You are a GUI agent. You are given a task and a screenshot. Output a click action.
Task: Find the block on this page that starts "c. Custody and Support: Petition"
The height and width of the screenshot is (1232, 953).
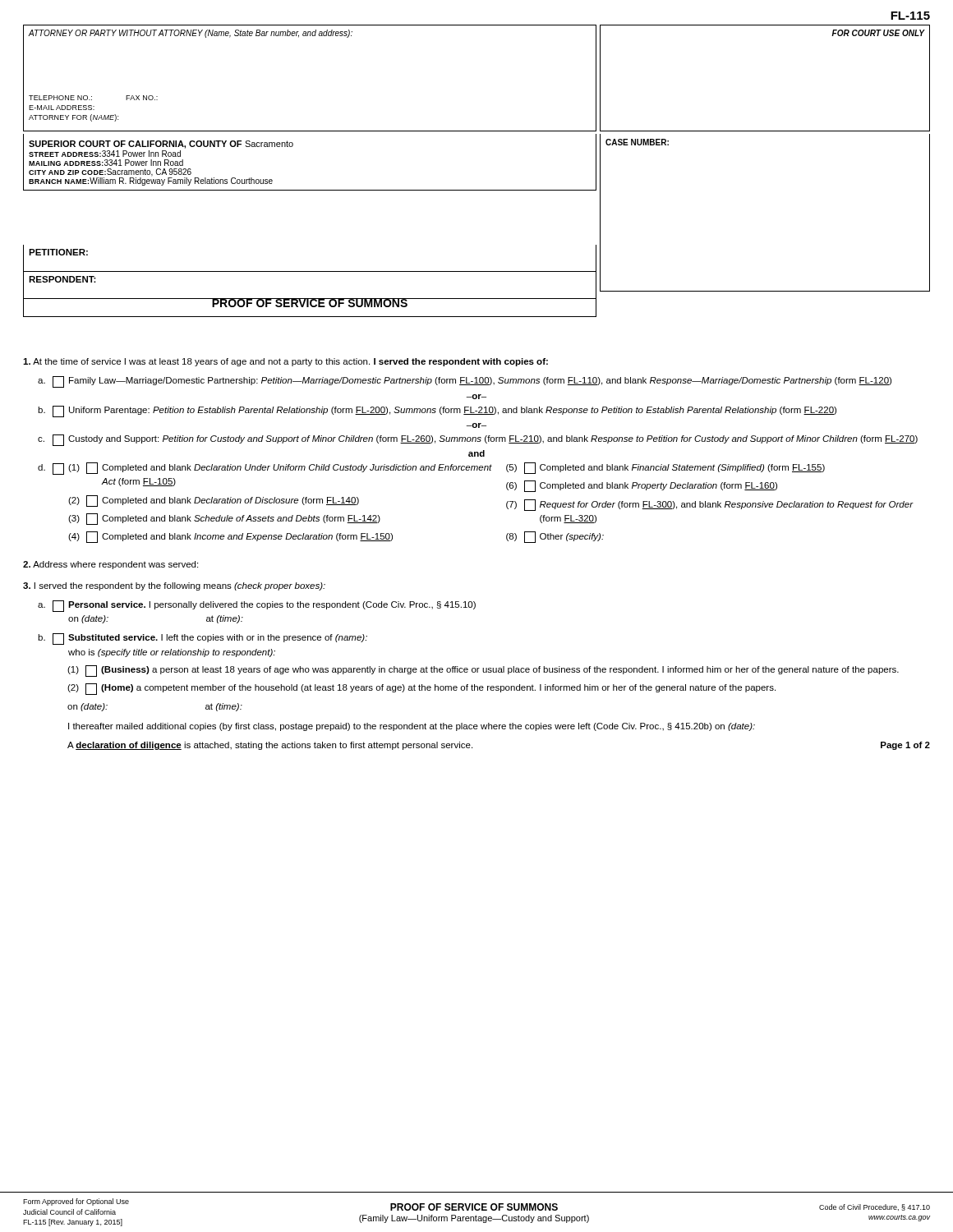[x=478, y=439]
